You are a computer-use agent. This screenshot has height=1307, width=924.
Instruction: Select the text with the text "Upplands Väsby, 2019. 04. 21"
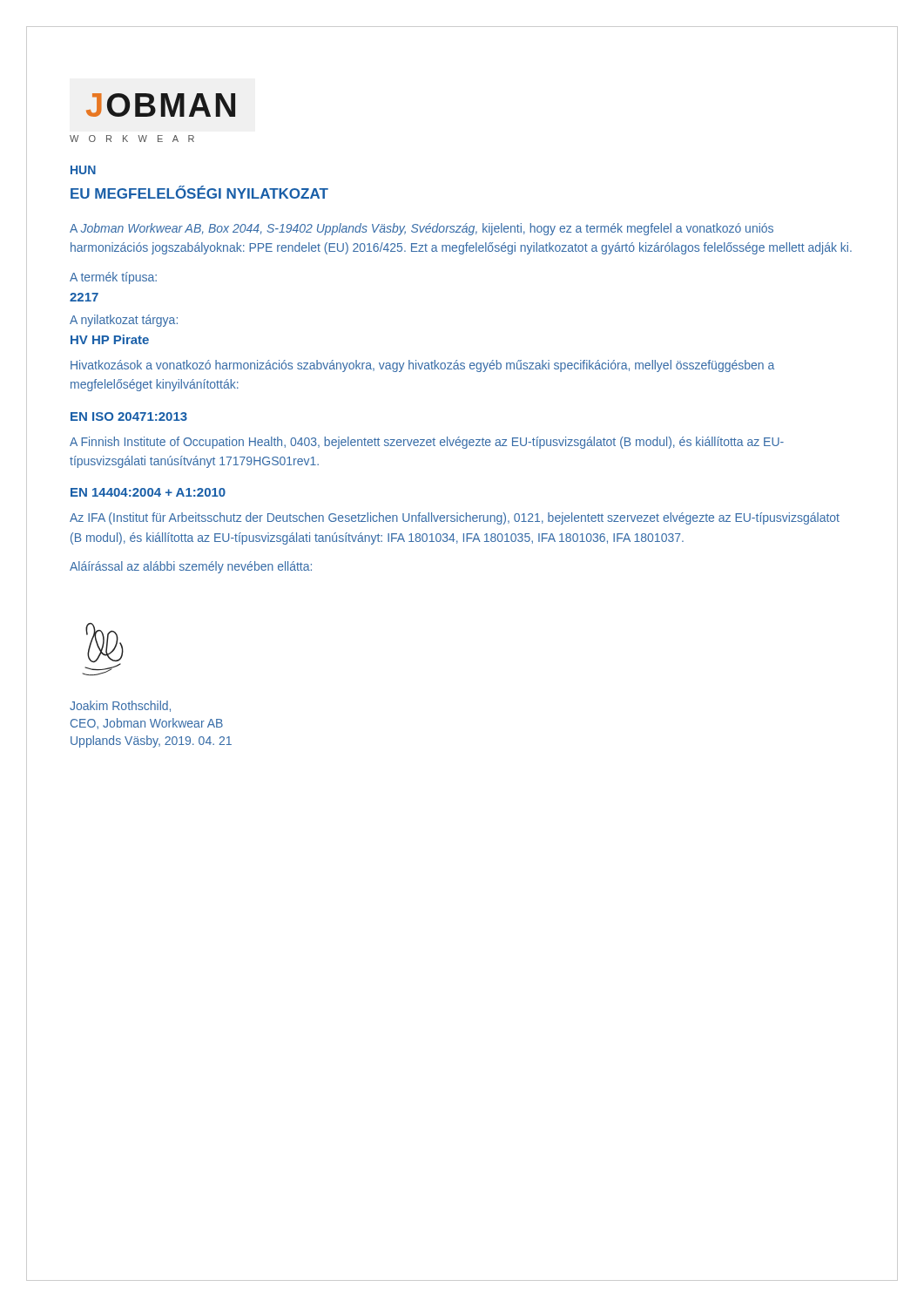coord(151,741)
